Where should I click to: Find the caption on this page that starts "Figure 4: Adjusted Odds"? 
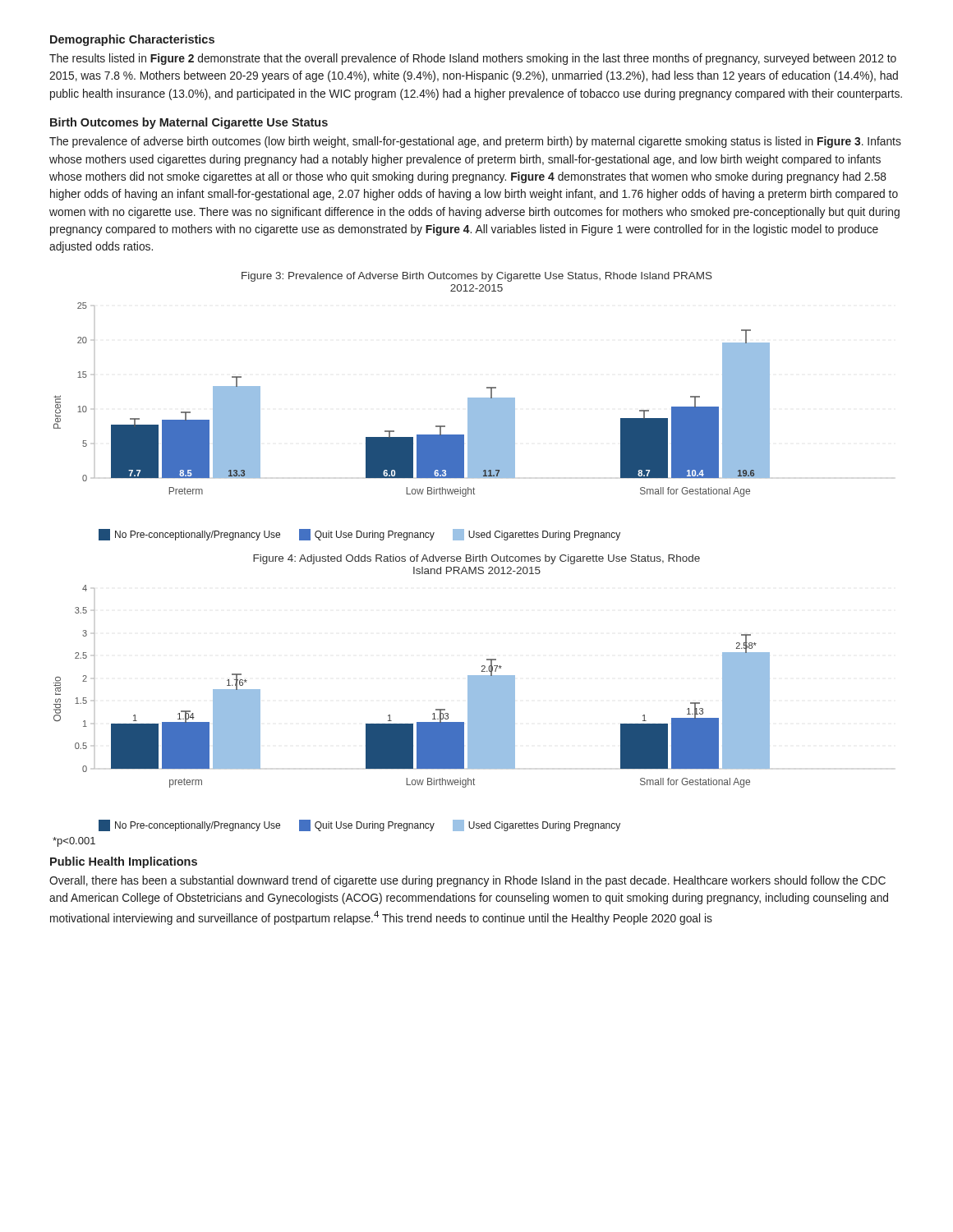tap(476, 564)
